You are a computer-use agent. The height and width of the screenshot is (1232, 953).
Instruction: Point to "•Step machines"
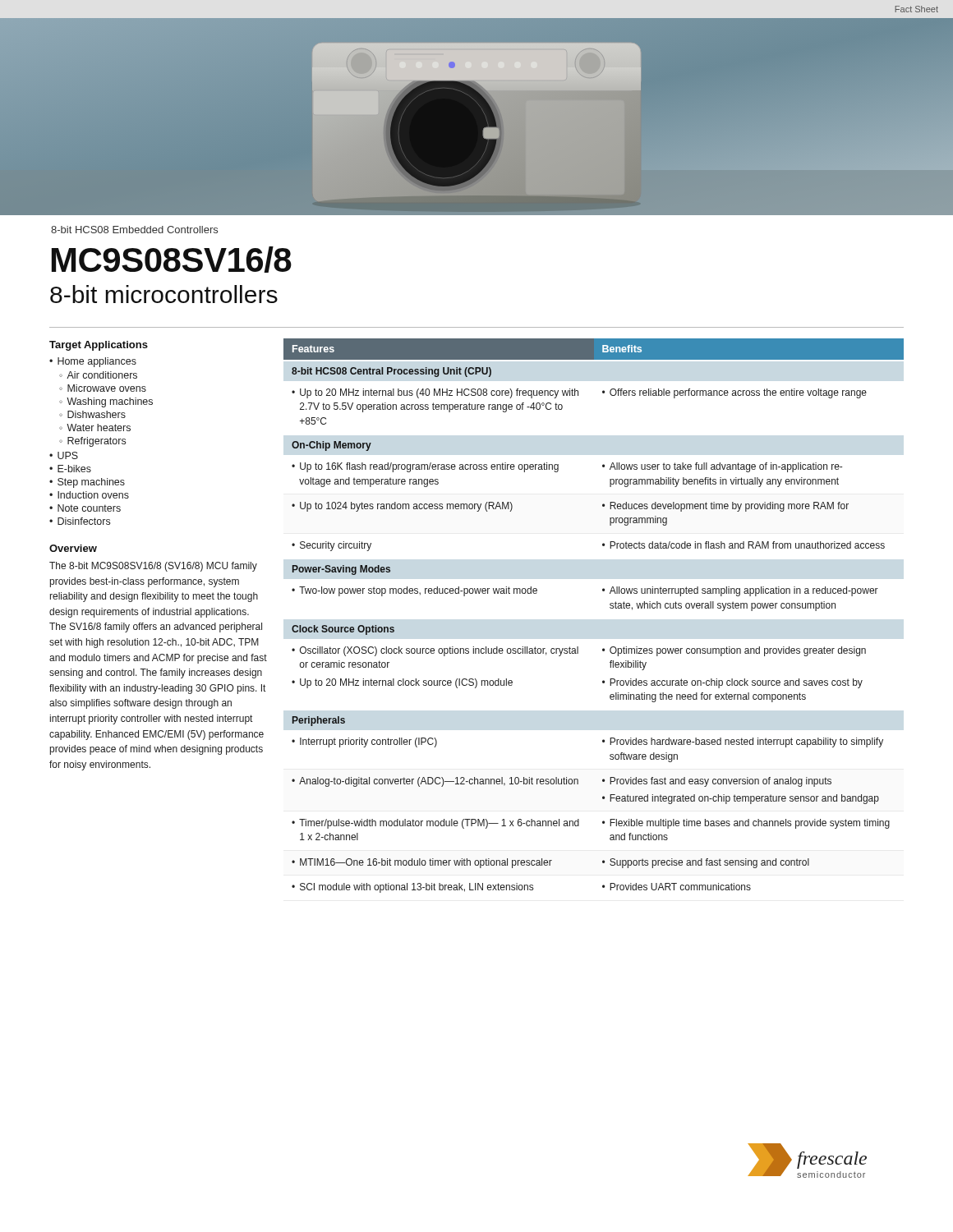(x=87, y=482)
